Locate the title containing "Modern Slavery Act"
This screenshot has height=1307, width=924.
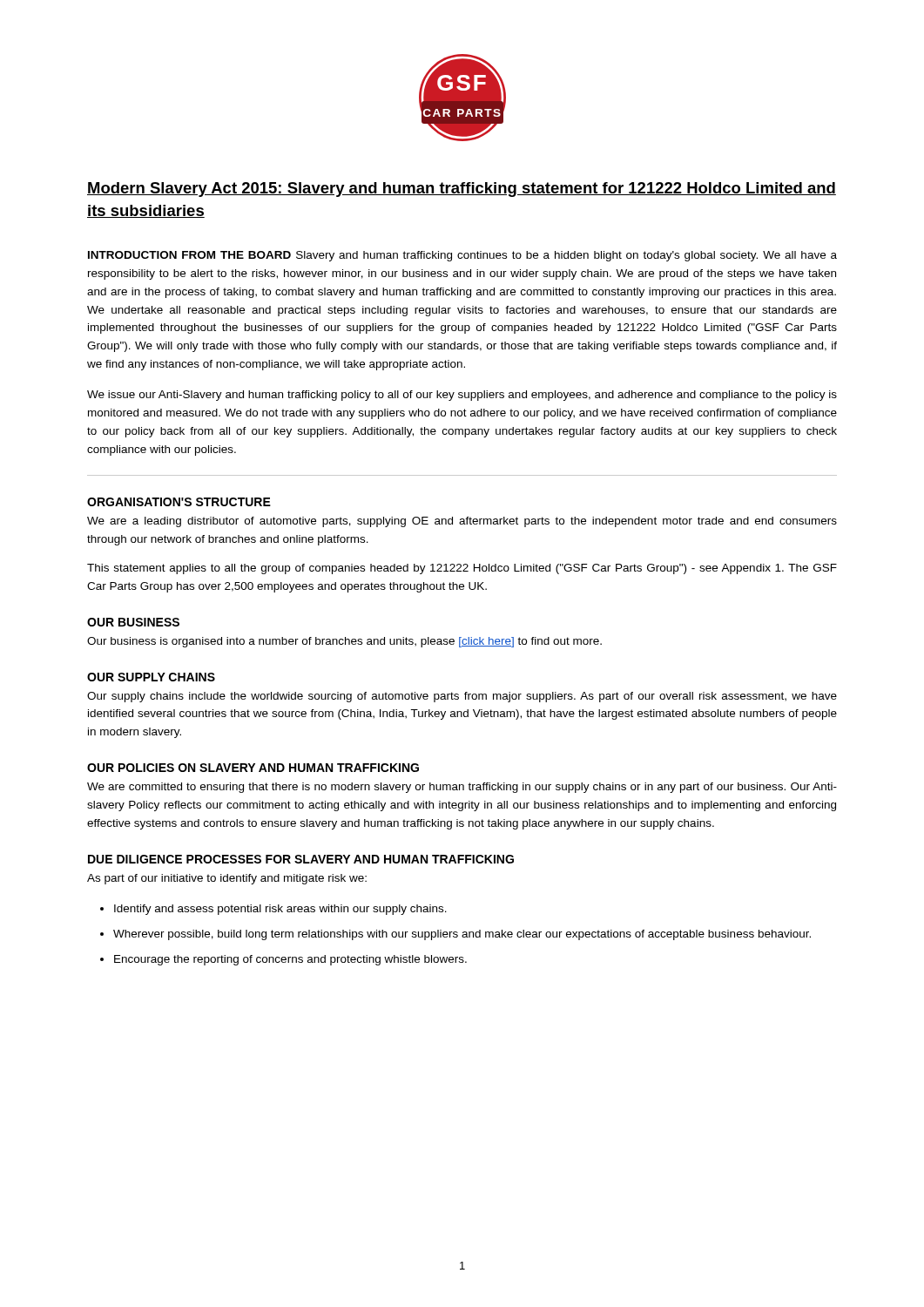tap(461, 199)
